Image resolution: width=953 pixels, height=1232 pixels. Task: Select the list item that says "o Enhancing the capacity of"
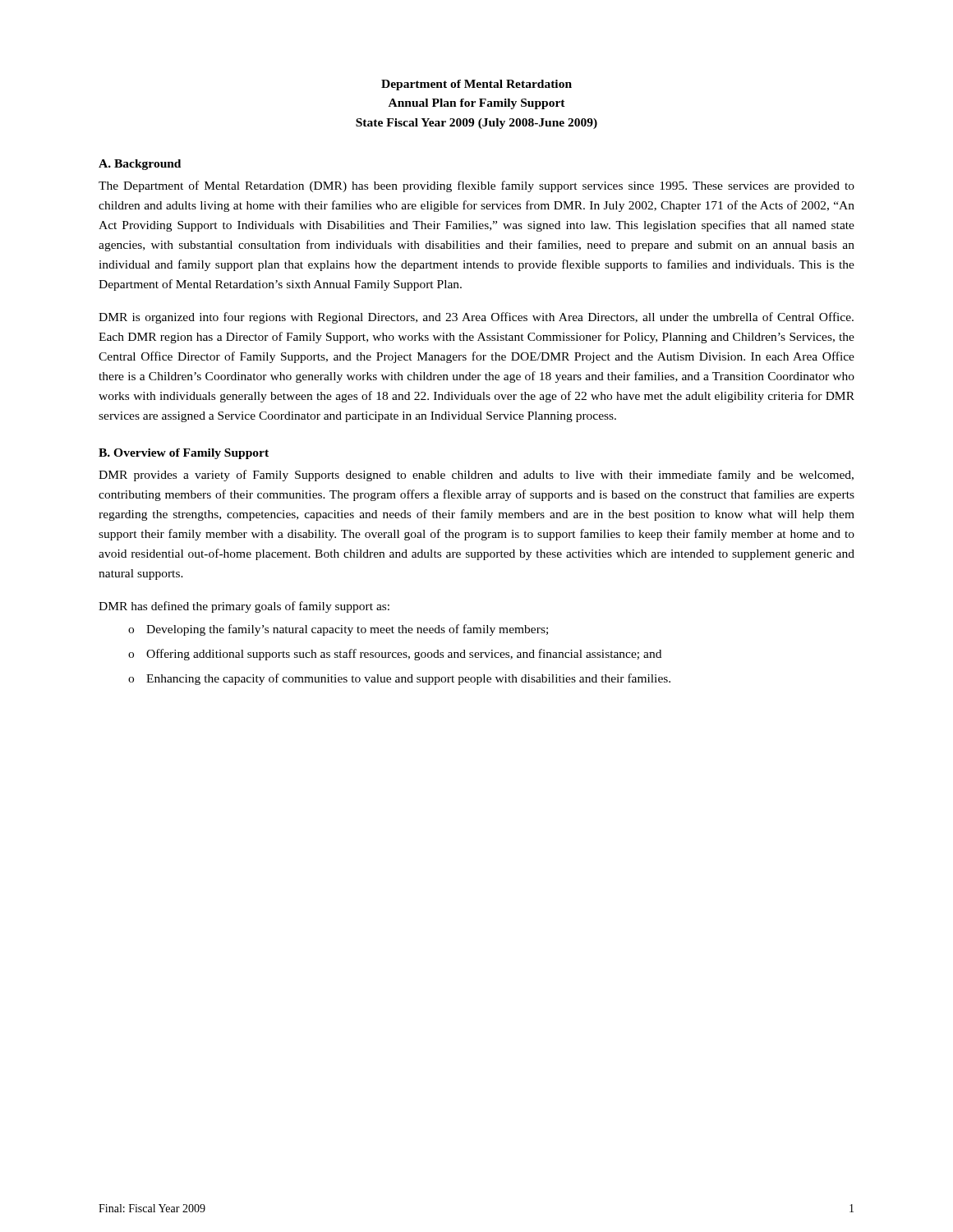(491, 678)
